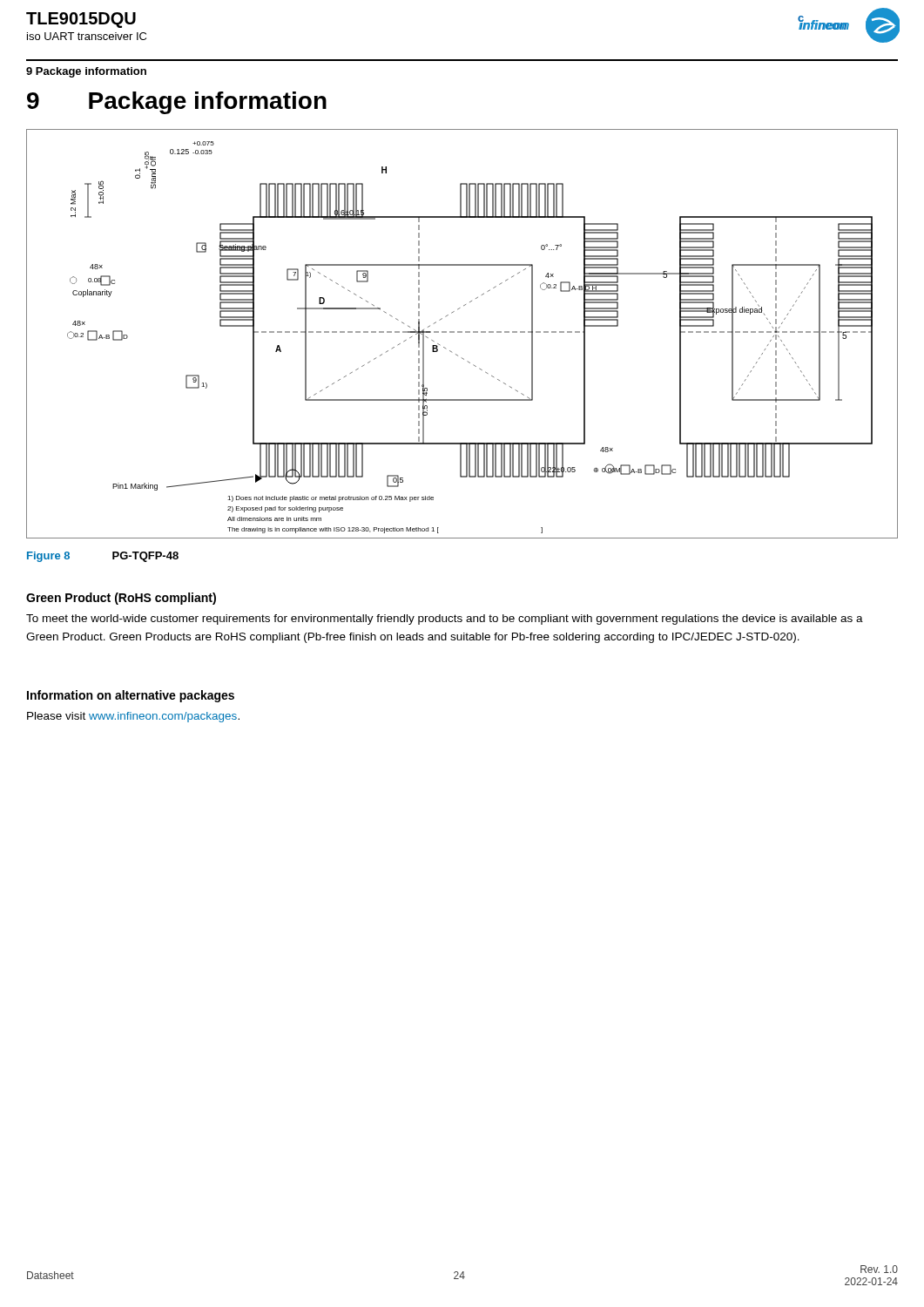This screenshot has height=1307, width=924.
Task: Locate the text "Green Product (RoHS compliant)"
Action: [121, 598]
